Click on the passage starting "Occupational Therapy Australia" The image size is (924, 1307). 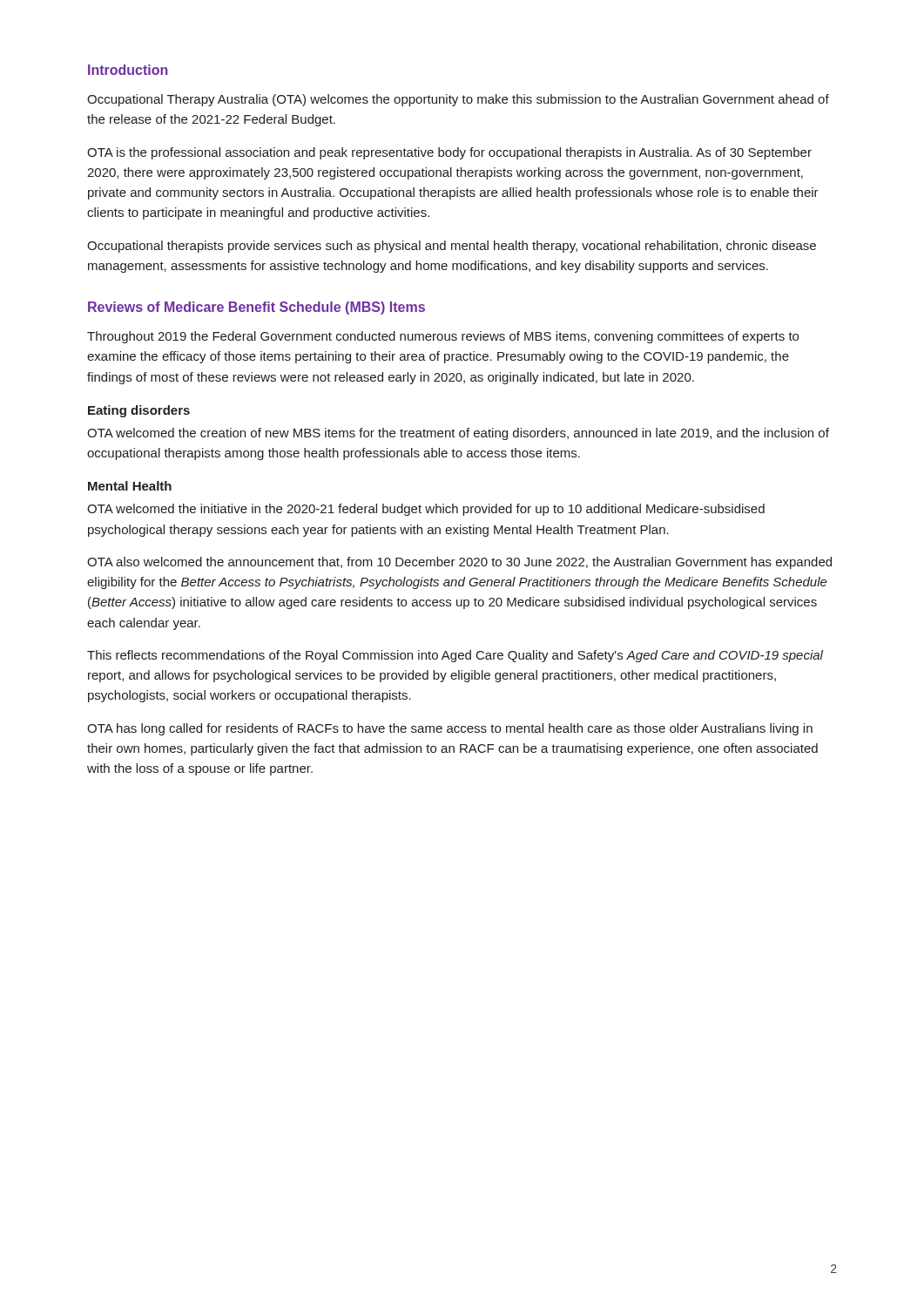(458, 109)
